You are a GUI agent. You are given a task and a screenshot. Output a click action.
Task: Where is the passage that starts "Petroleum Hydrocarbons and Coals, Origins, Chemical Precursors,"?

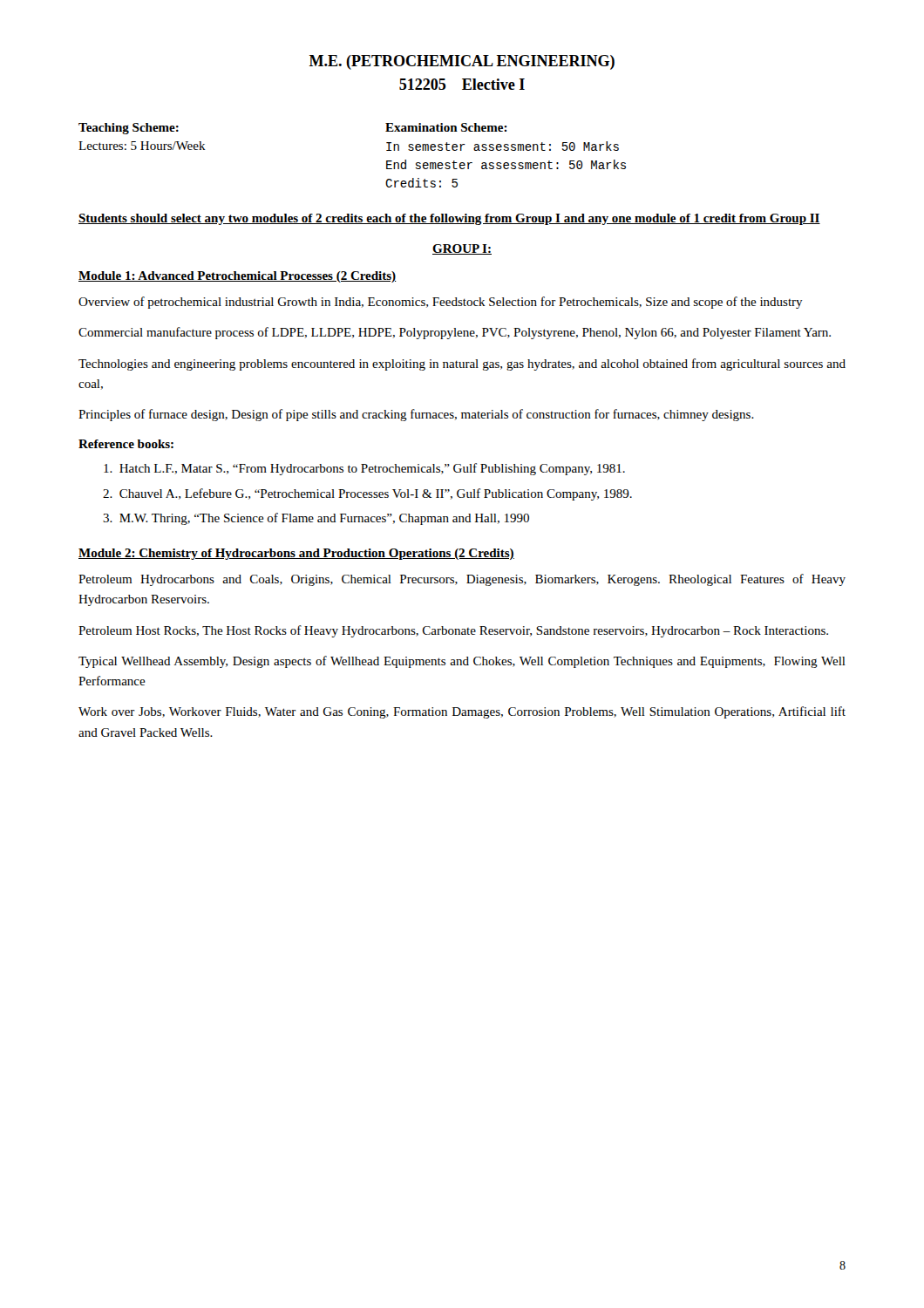tap(462, 589)
